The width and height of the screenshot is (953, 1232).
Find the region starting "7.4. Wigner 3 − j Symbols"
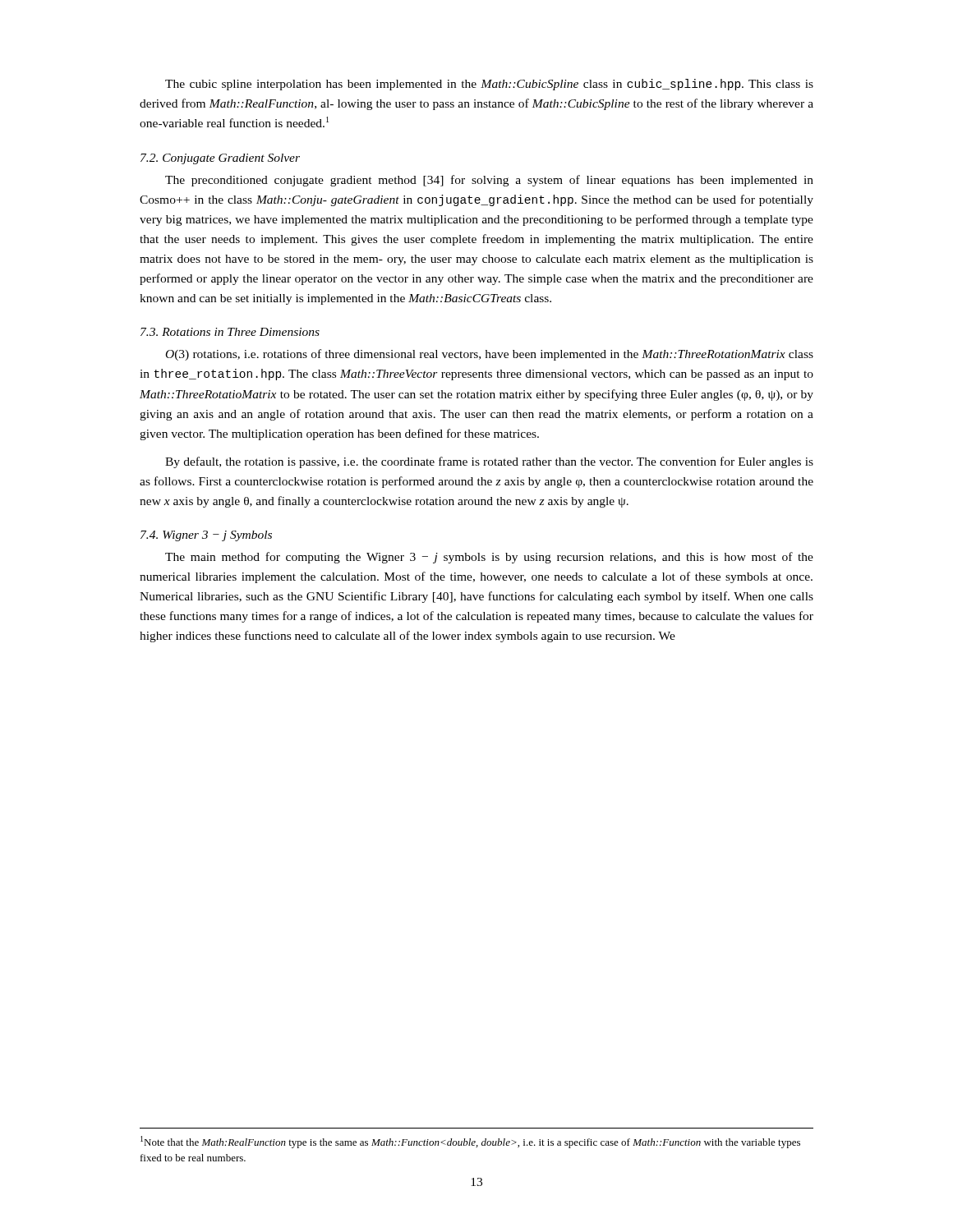point(206,536)
